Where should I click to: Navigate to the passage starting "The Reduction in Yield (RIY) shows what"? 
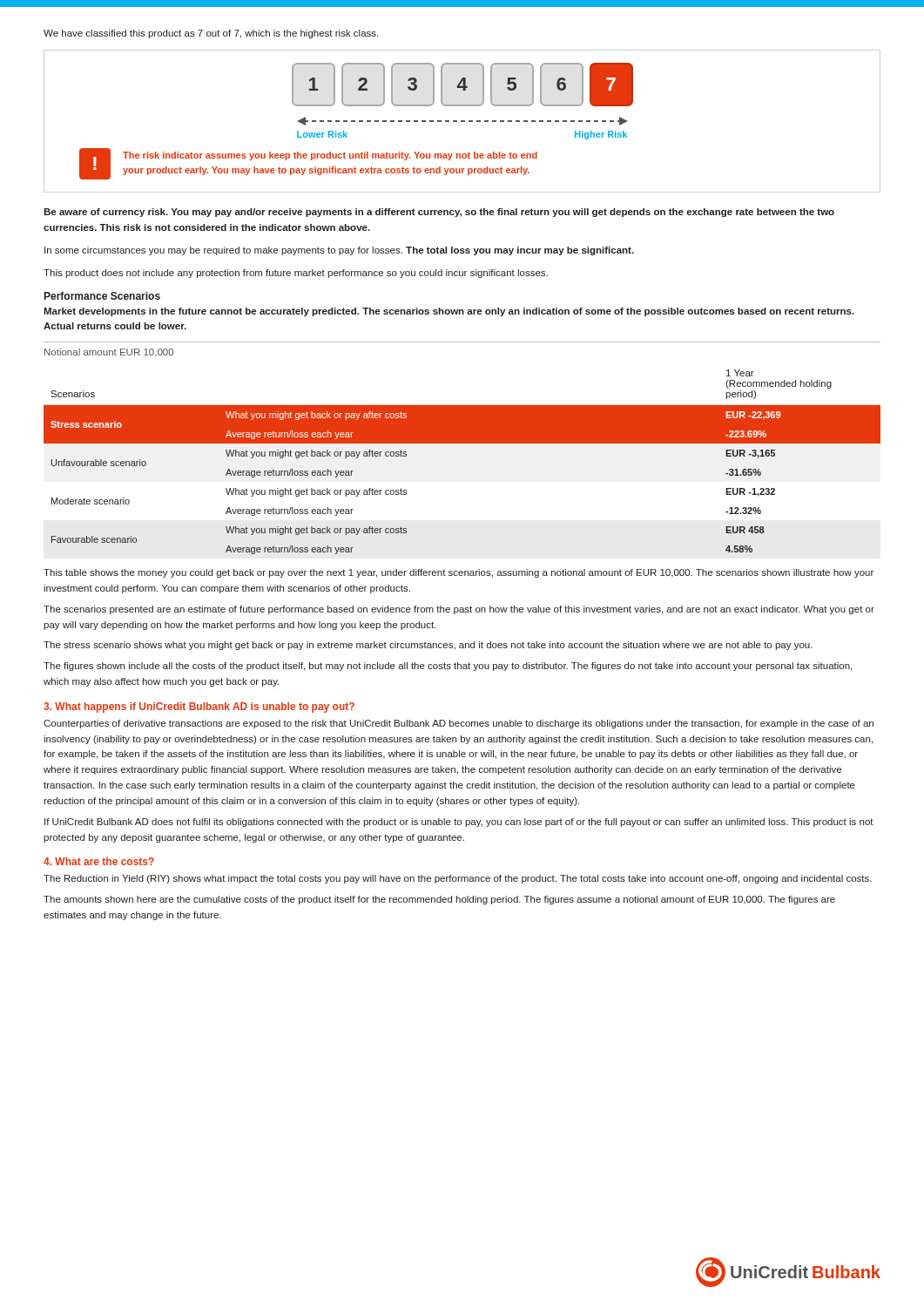(x=458, y=879)
